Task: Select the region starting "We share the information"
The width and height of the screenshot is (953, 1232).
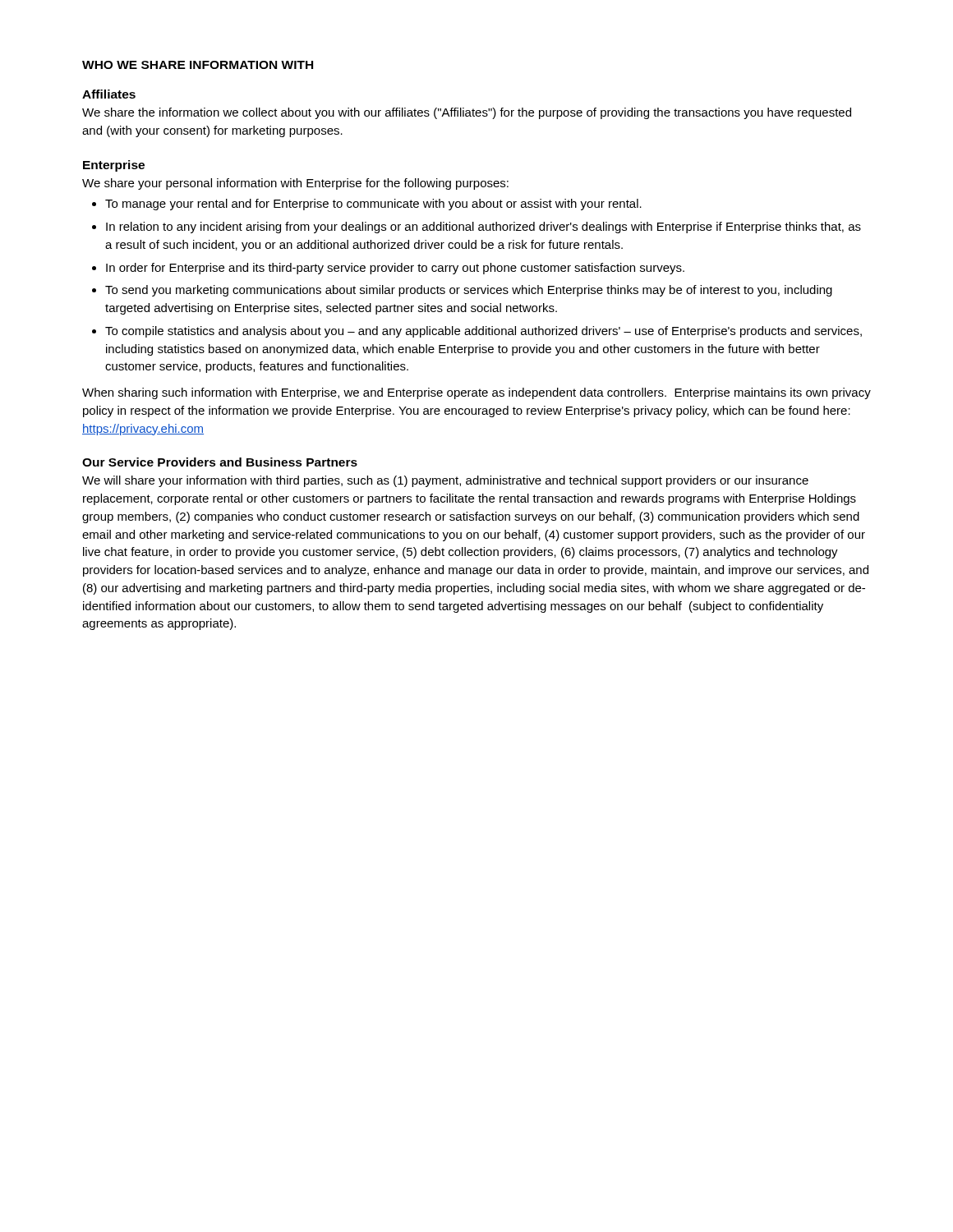Action: click(467, 121)
